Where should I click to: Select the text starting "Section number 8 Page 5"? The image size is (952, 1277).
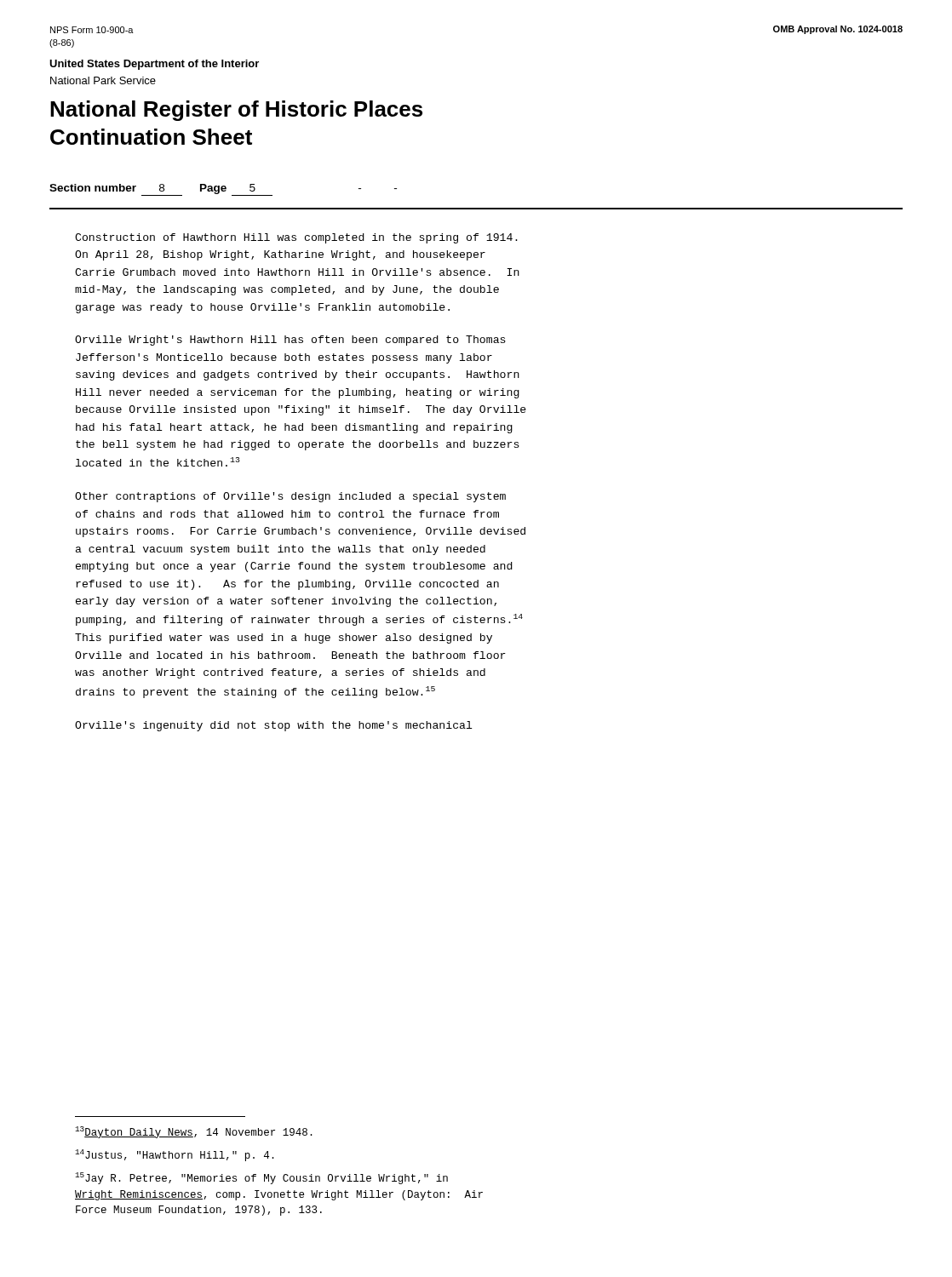(228, 189)
